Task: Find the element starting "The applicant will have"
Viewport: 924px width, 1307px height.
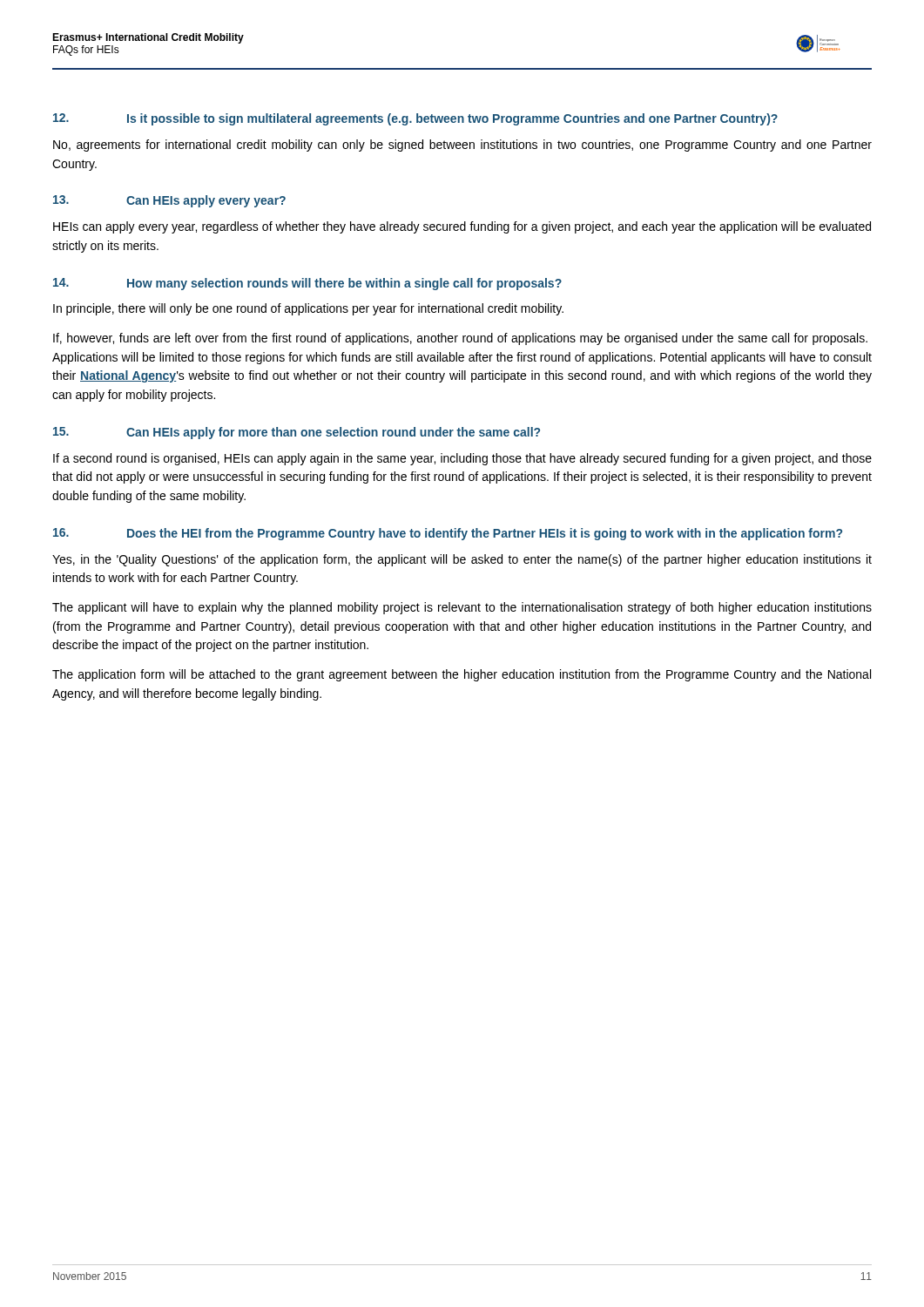Action: (x=462, y=626)
